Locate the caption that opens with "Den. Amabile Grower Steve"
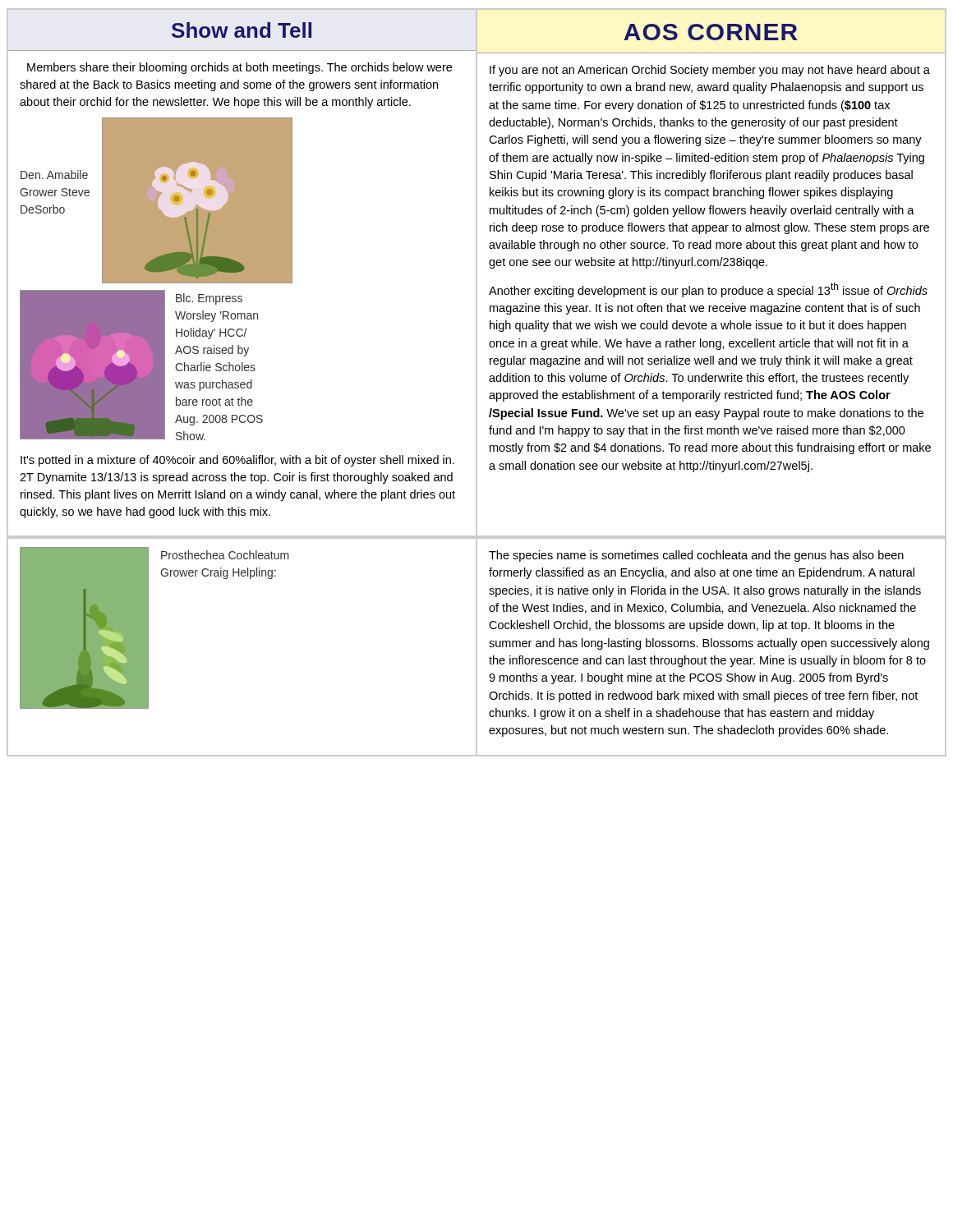Viewport: 953px width, 1232px height. (x=55, y=192)
